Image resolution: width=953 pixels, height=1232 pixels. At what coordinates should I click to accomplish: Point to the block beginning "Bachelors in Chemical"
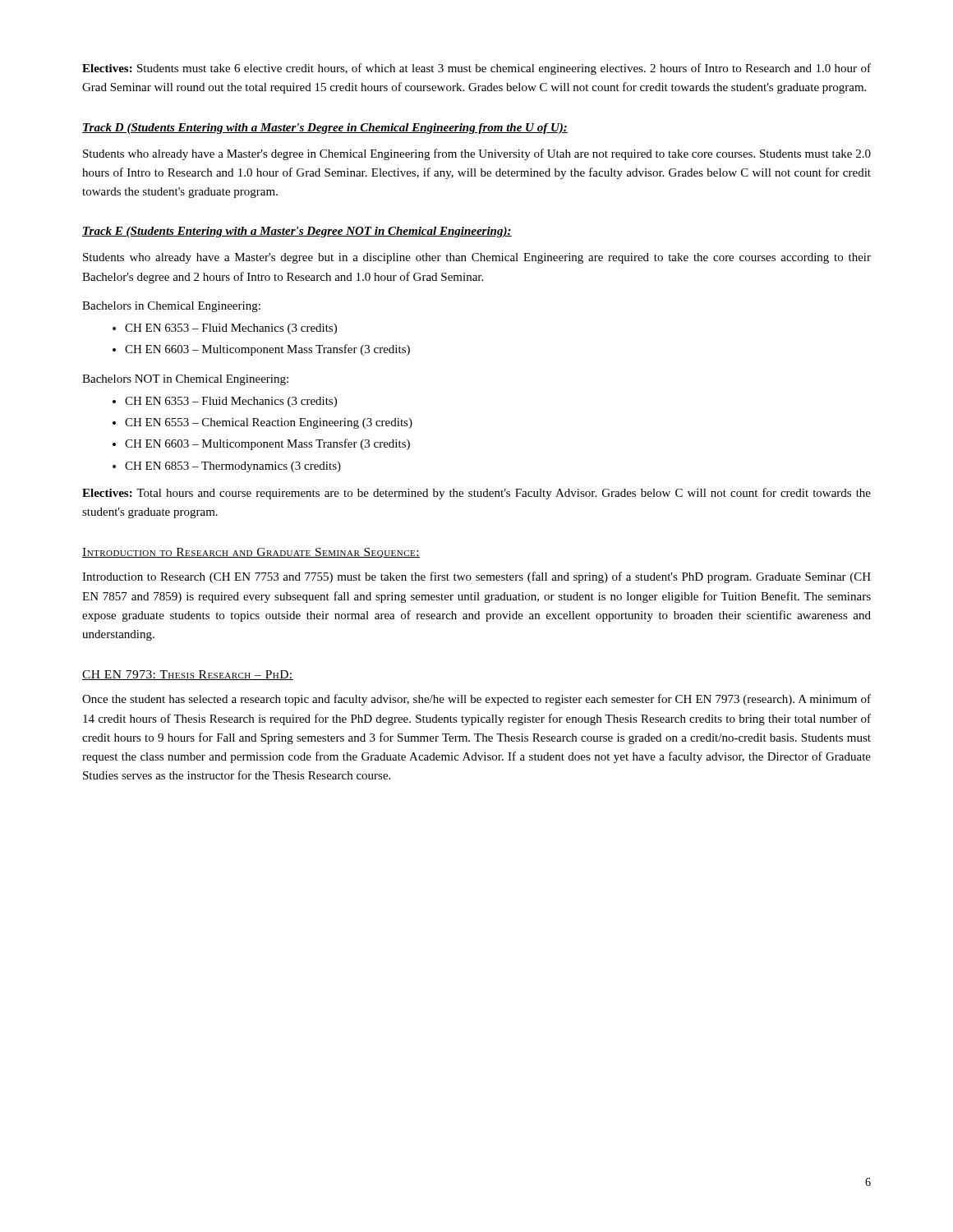coord(172,305)
